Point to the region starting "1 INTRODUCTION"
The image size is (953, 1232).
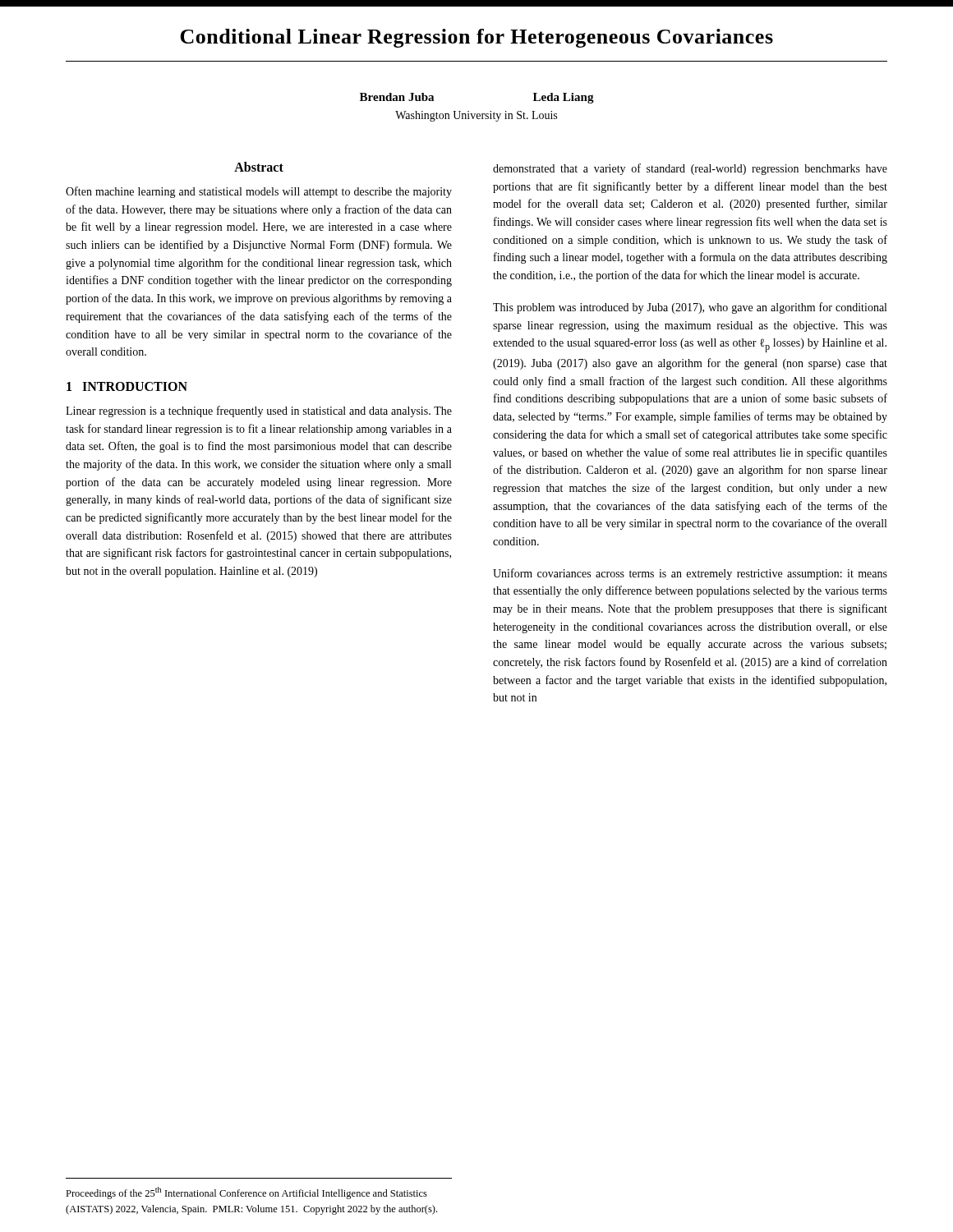(127, 386)
